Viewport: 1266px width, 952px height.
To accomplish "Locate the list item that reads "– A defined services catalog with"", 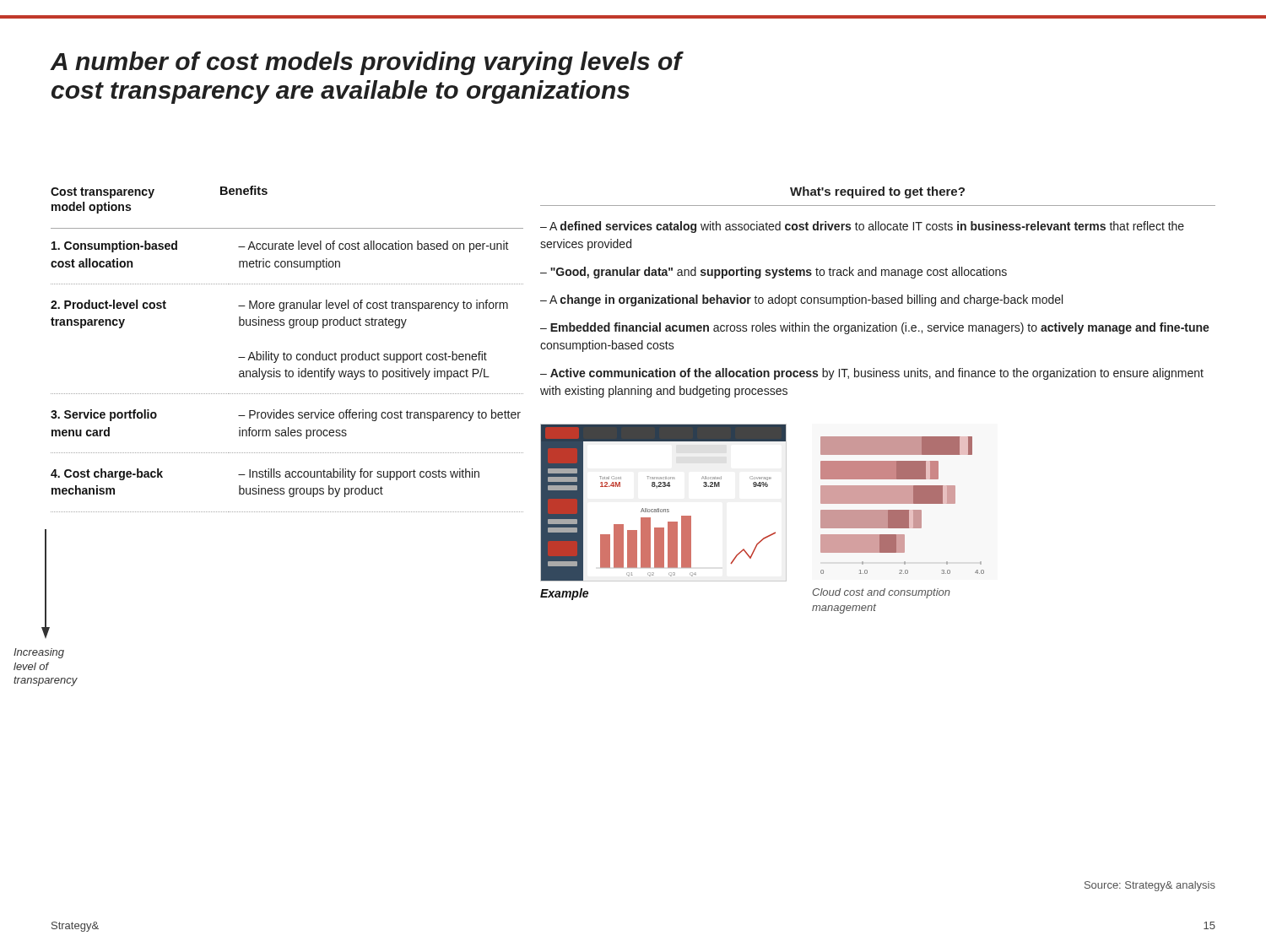I will pyautogui.click(x=862, y=235).
